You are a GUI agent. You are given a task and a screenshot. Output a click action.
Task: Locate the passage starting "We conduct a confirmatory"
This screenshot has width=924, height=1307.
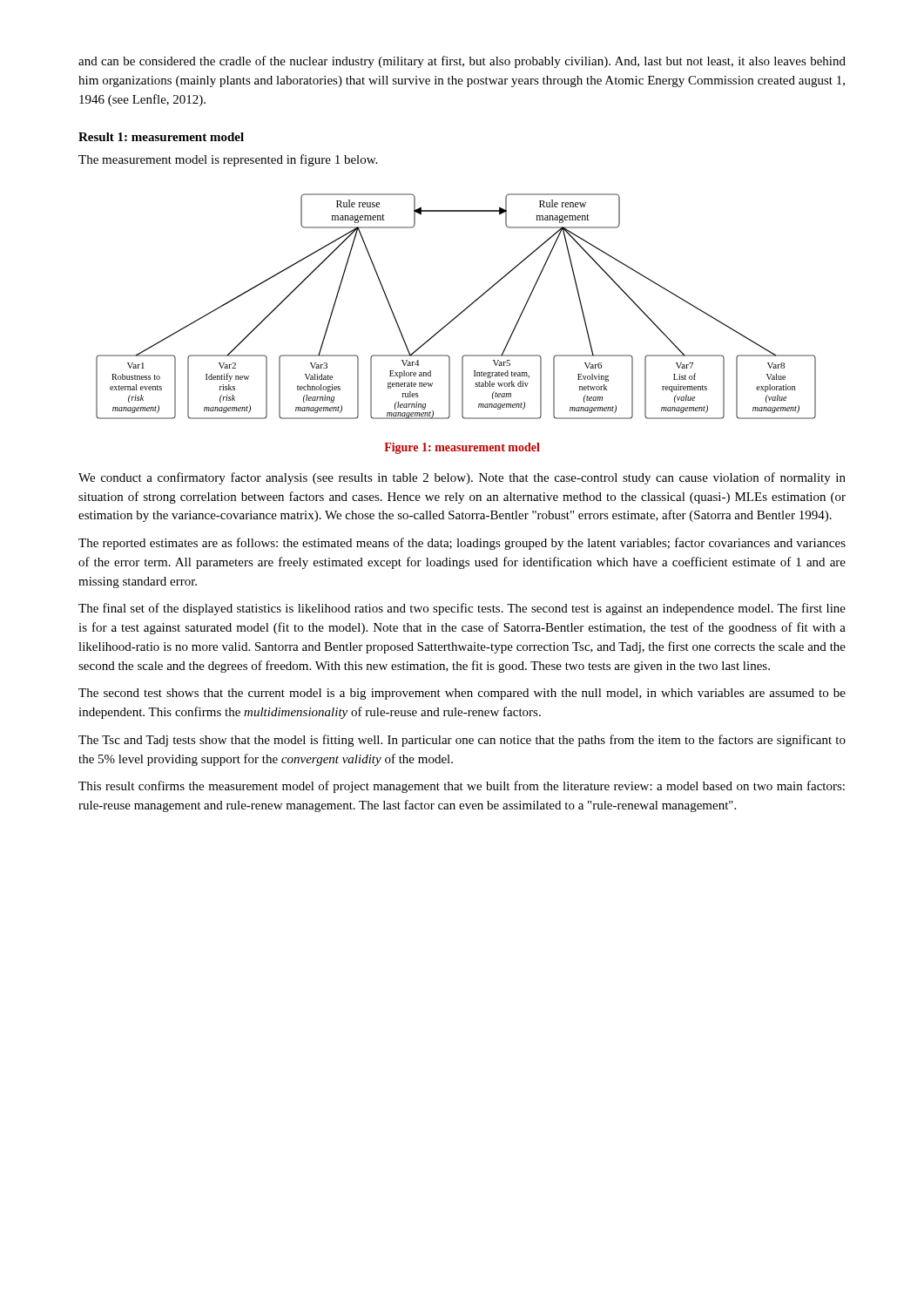pos(462,496)
